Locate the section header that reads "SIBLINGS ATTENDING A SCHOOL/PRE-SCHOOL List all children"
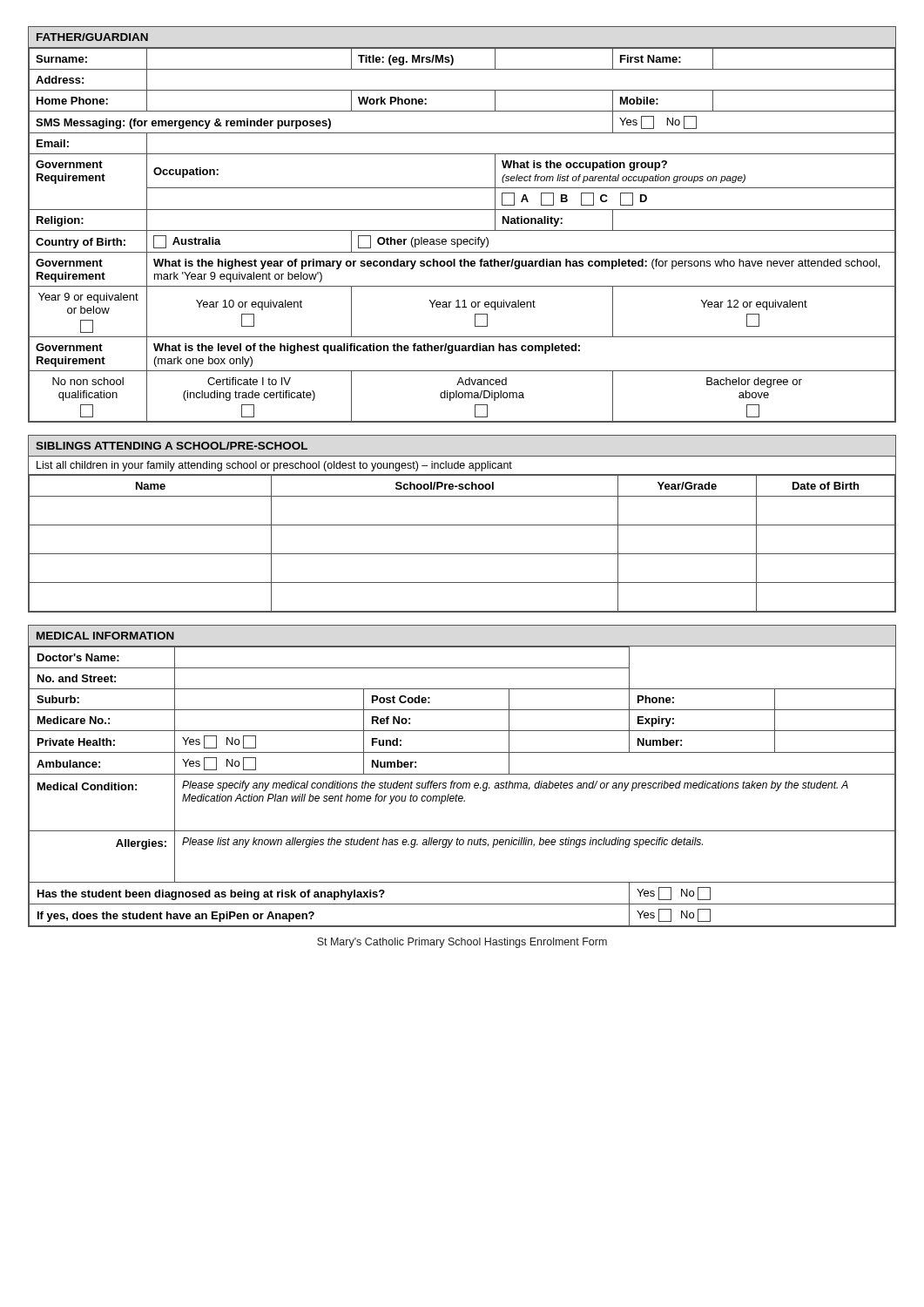The height and width of the screenshot is (1307, 924). click(462, 524)
